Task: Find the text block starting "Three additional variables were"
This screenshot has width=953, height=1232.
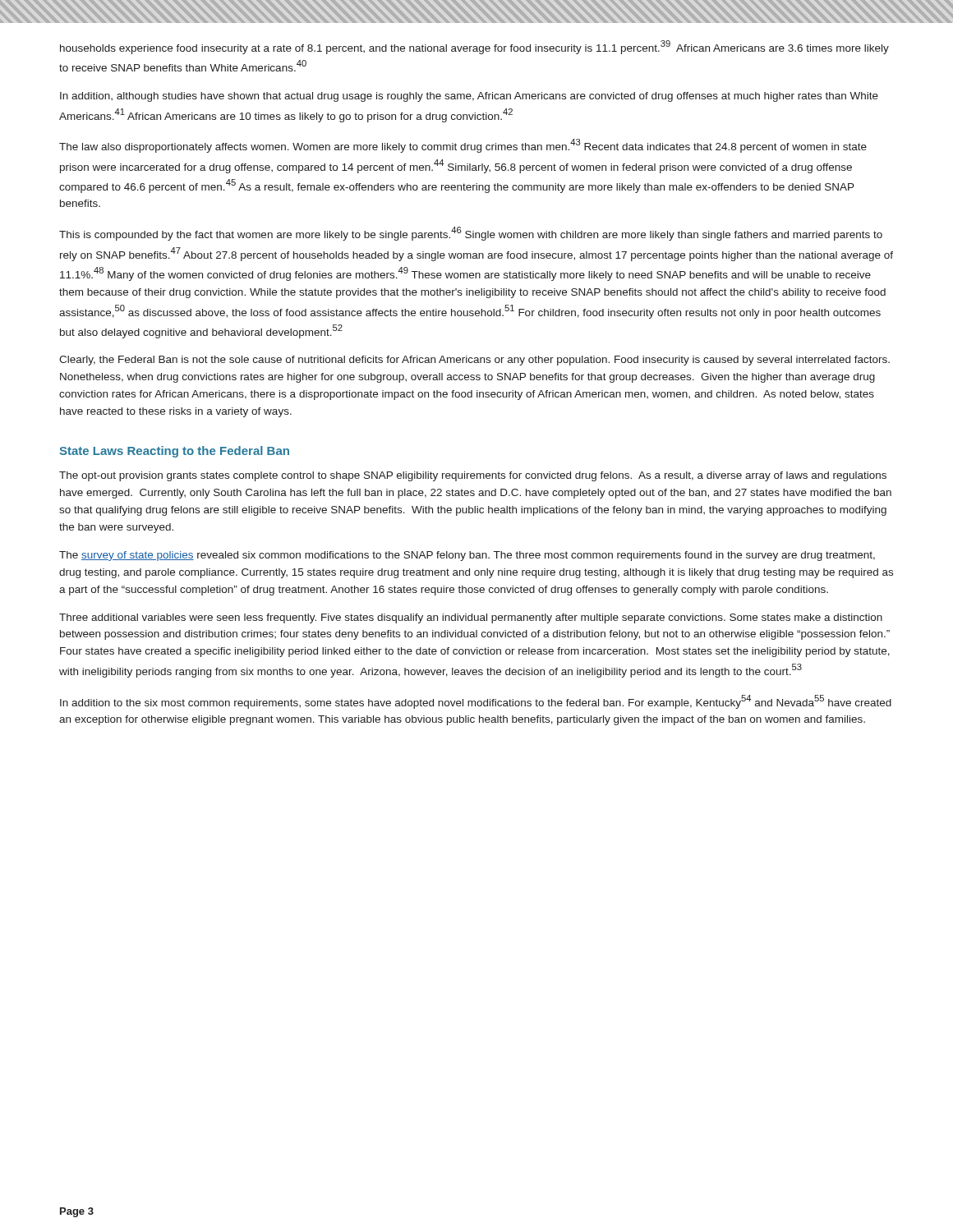Action: tap(475, 644)
